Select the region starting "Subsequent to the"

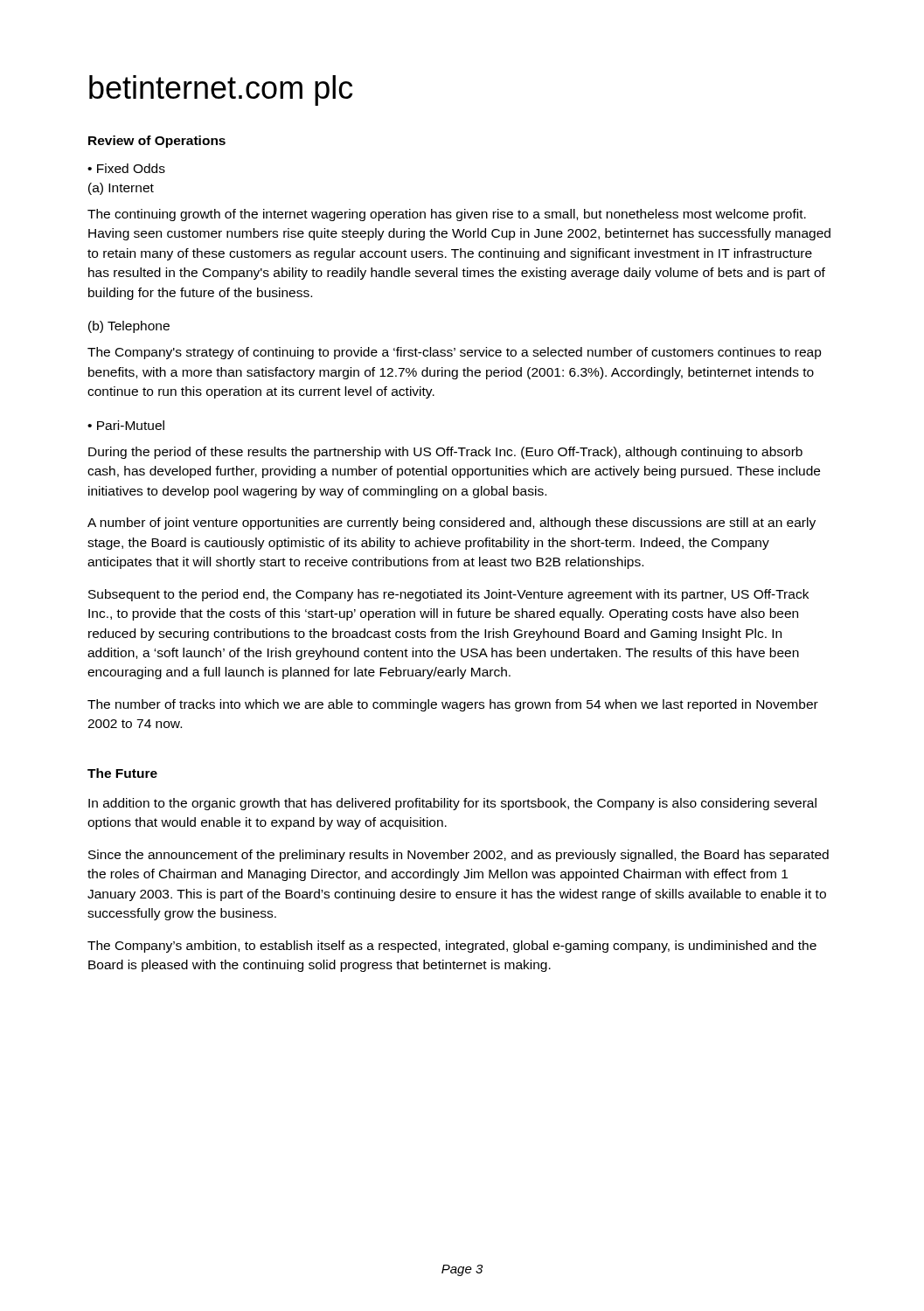(x=462, y=633)
